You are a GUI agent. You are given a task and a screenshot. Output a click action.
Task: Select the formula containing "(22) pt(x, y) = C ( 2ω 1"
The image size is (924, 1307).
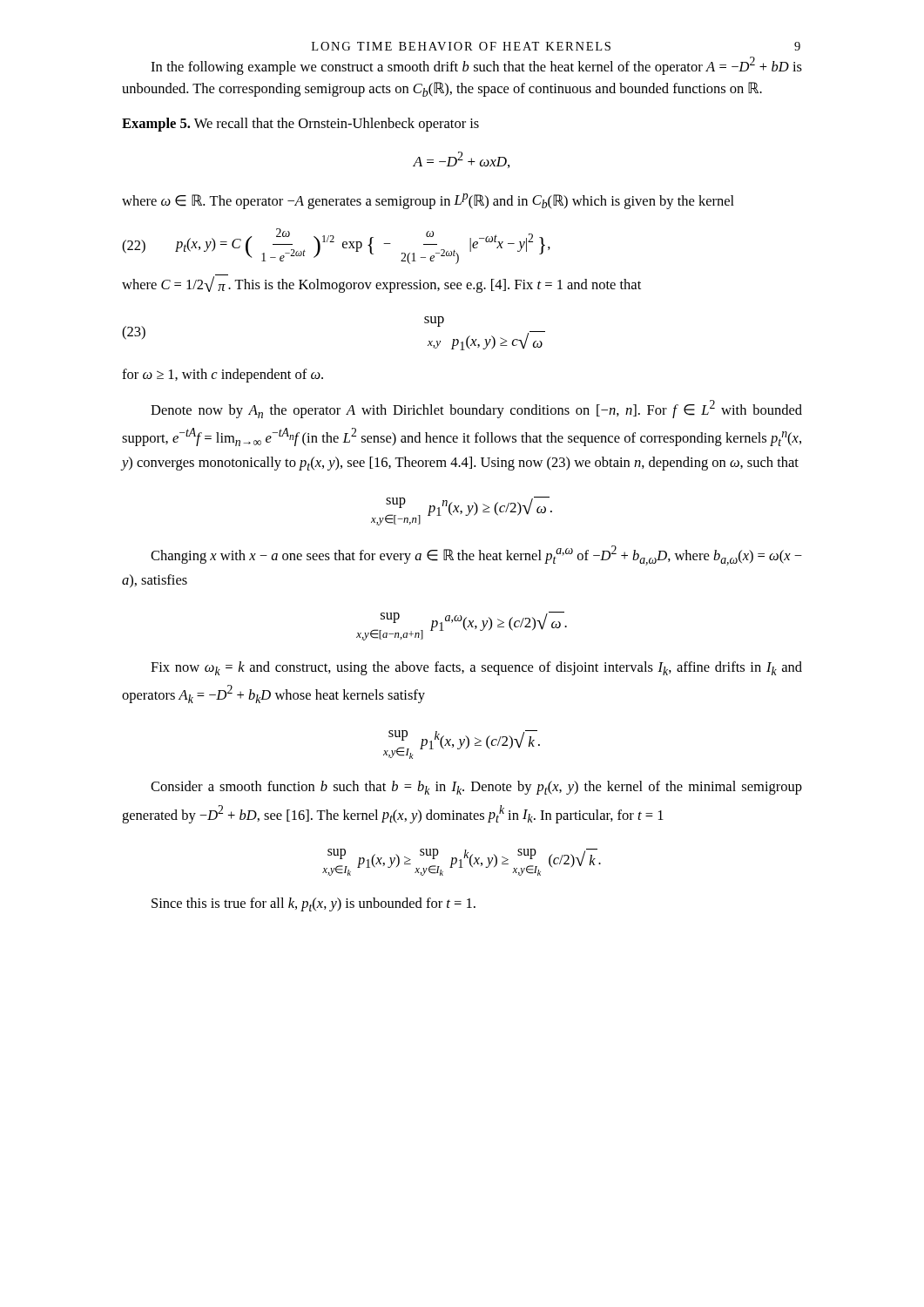point(462,245)
